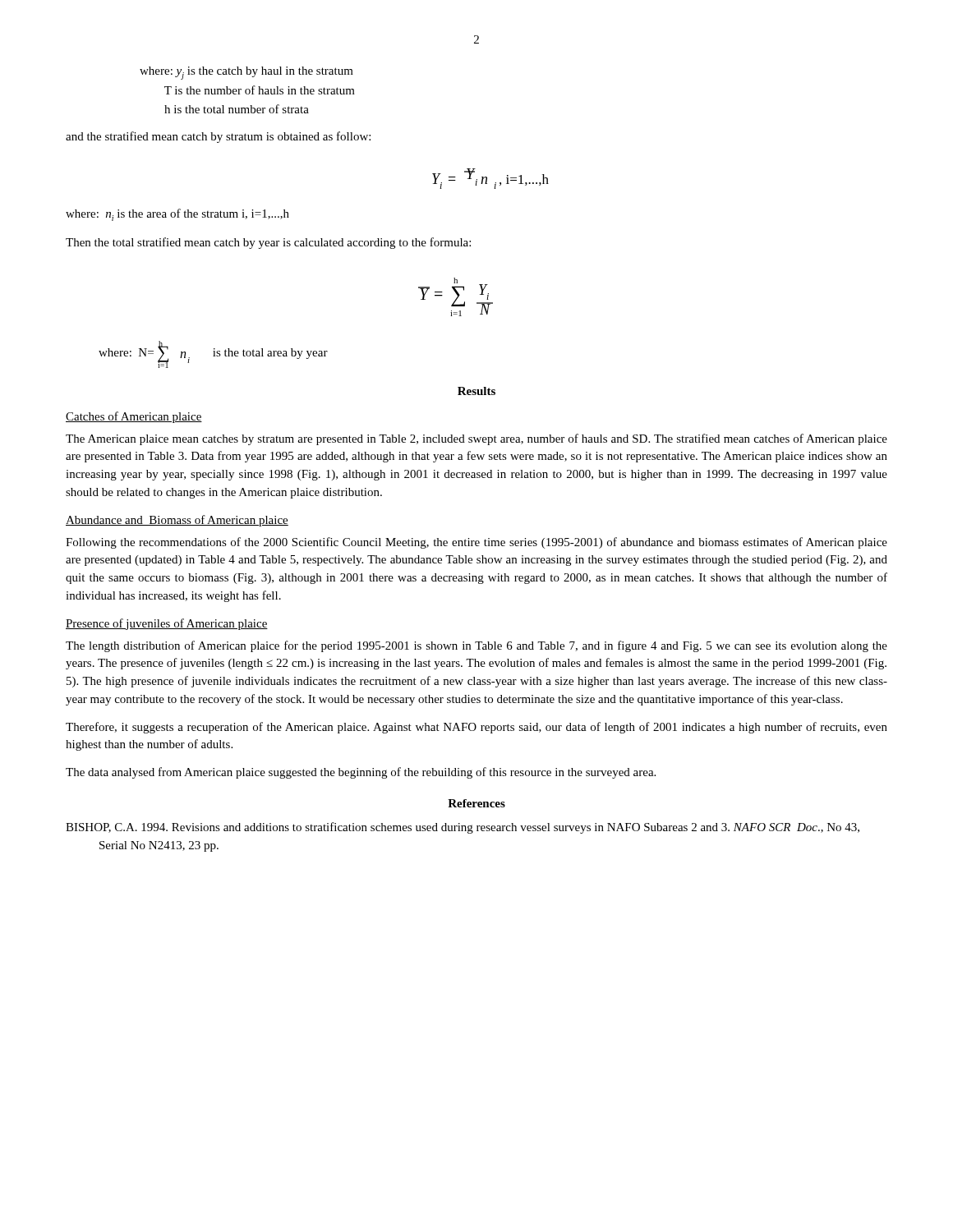Locate the text block that says "Following the recommendations of the 2000 Scientific Council"
The height and width of the screenshot is (1232, 953).
tap(476, 568)
